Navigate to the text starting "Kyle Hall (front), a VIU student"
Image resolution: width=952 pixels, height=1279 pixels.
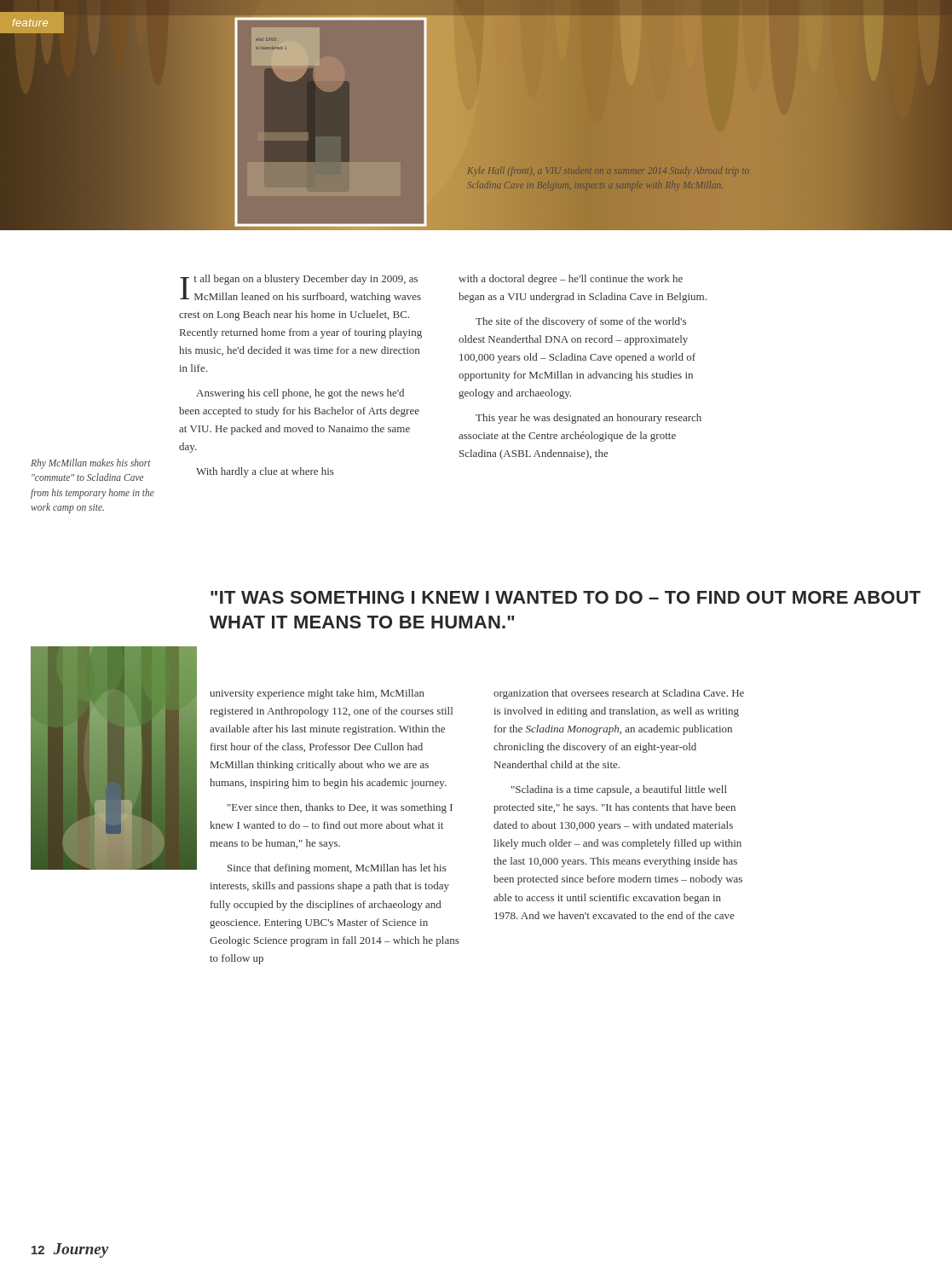point(616,178)
